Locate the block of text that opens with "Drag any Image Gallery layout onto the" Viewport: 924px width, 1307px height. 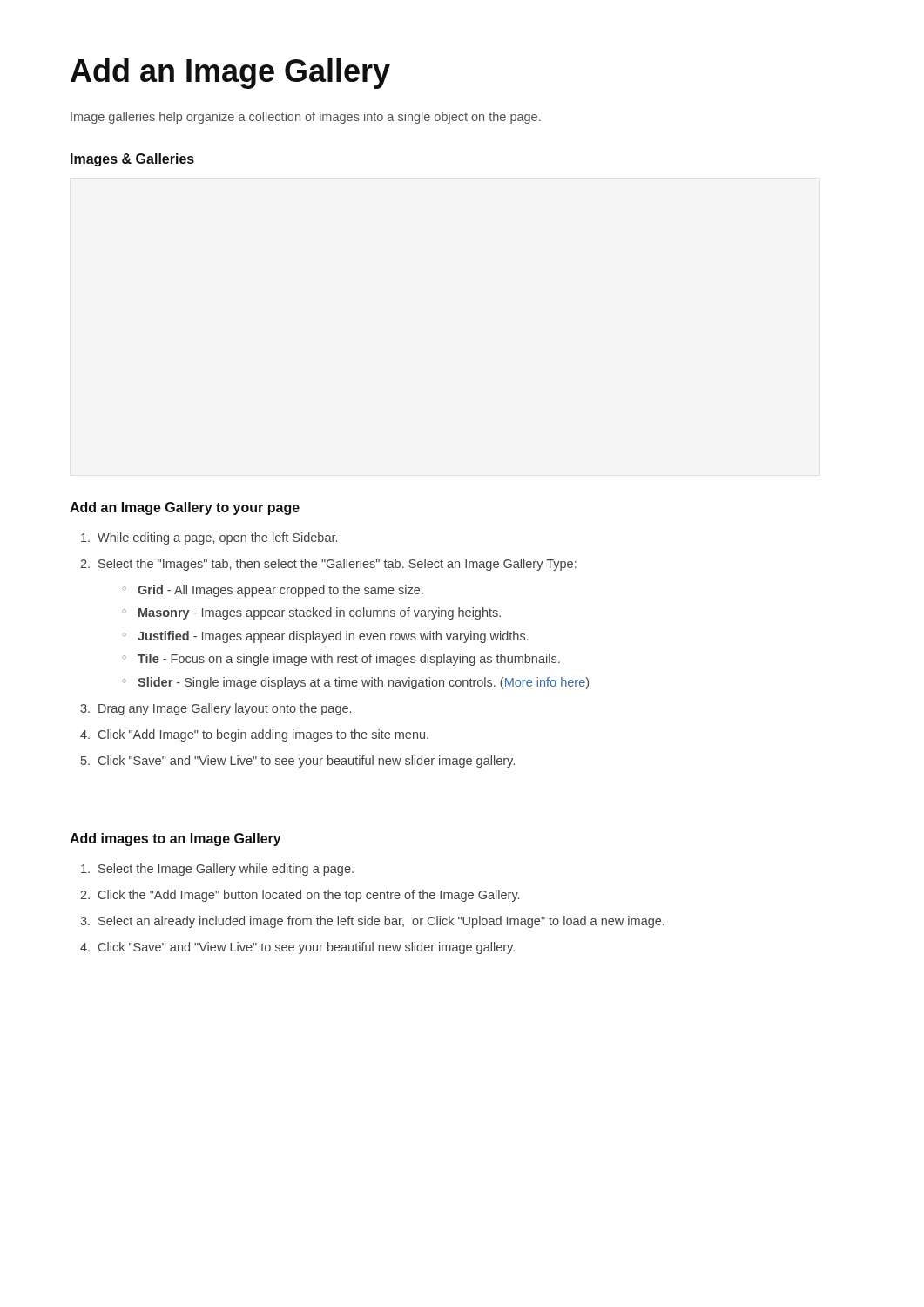click(225, 708)
